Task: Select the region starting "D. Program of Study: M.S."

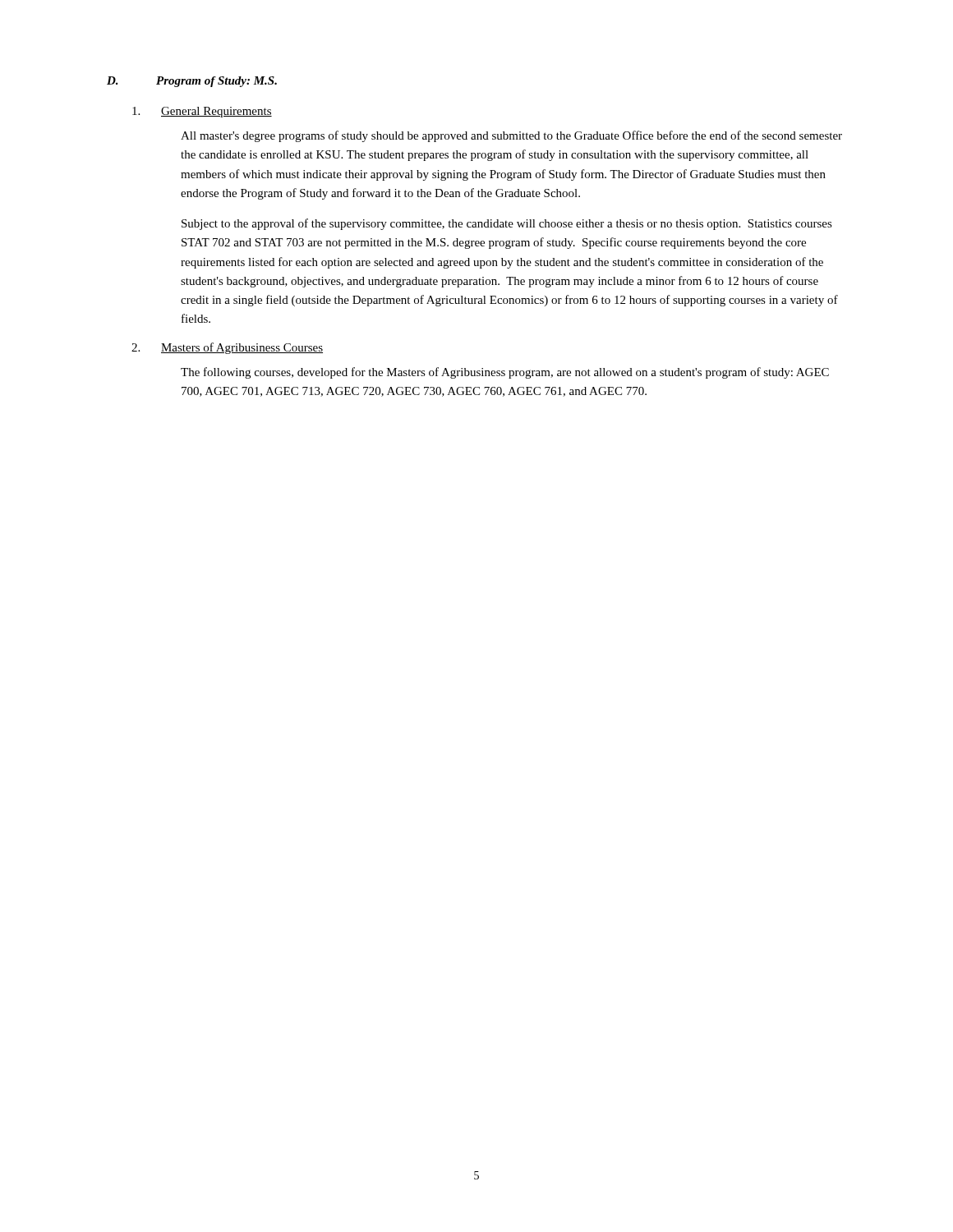Action: pos(192,81)
